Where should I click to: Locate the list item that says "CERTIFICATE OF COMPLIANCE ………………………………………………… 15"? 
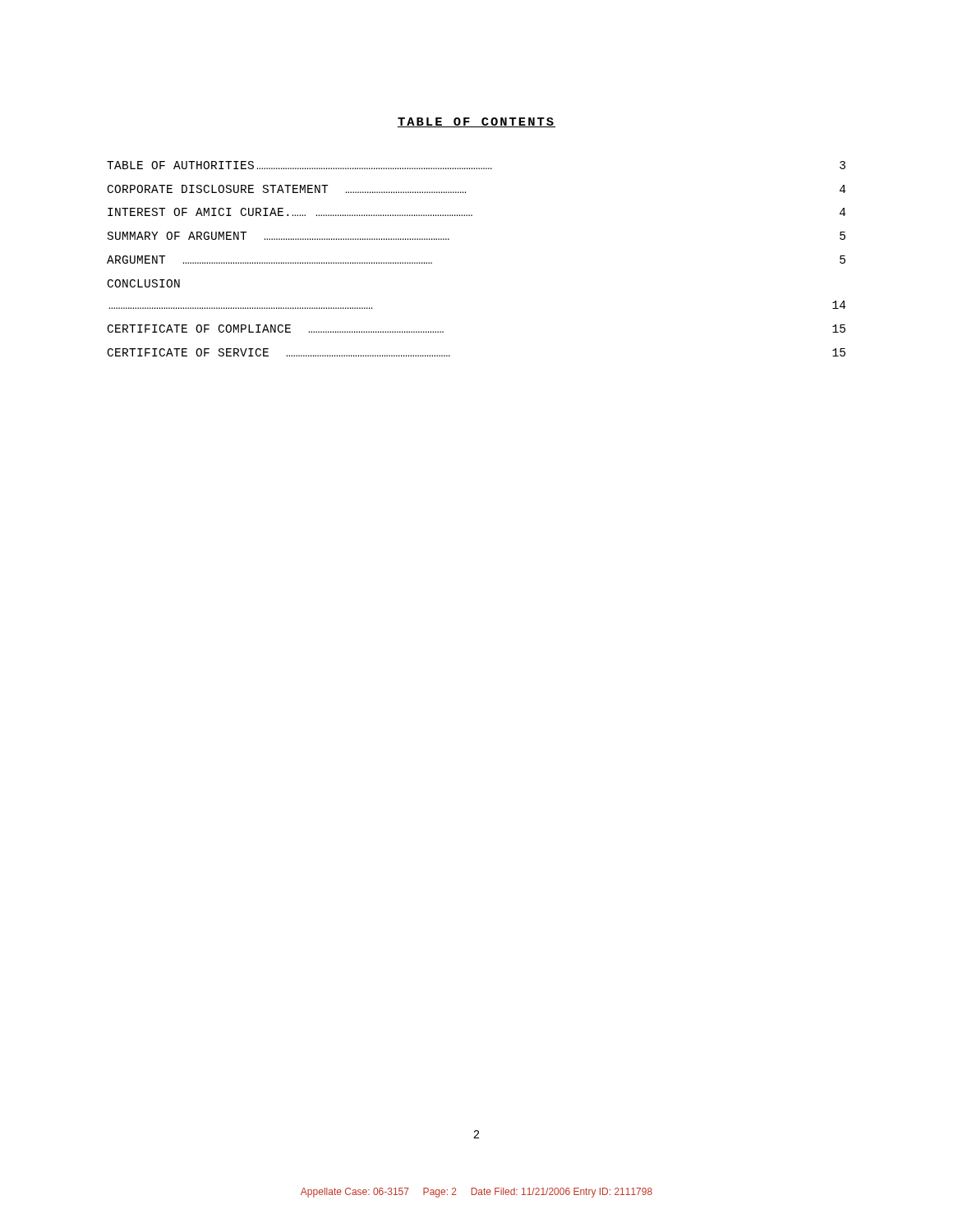155,328
